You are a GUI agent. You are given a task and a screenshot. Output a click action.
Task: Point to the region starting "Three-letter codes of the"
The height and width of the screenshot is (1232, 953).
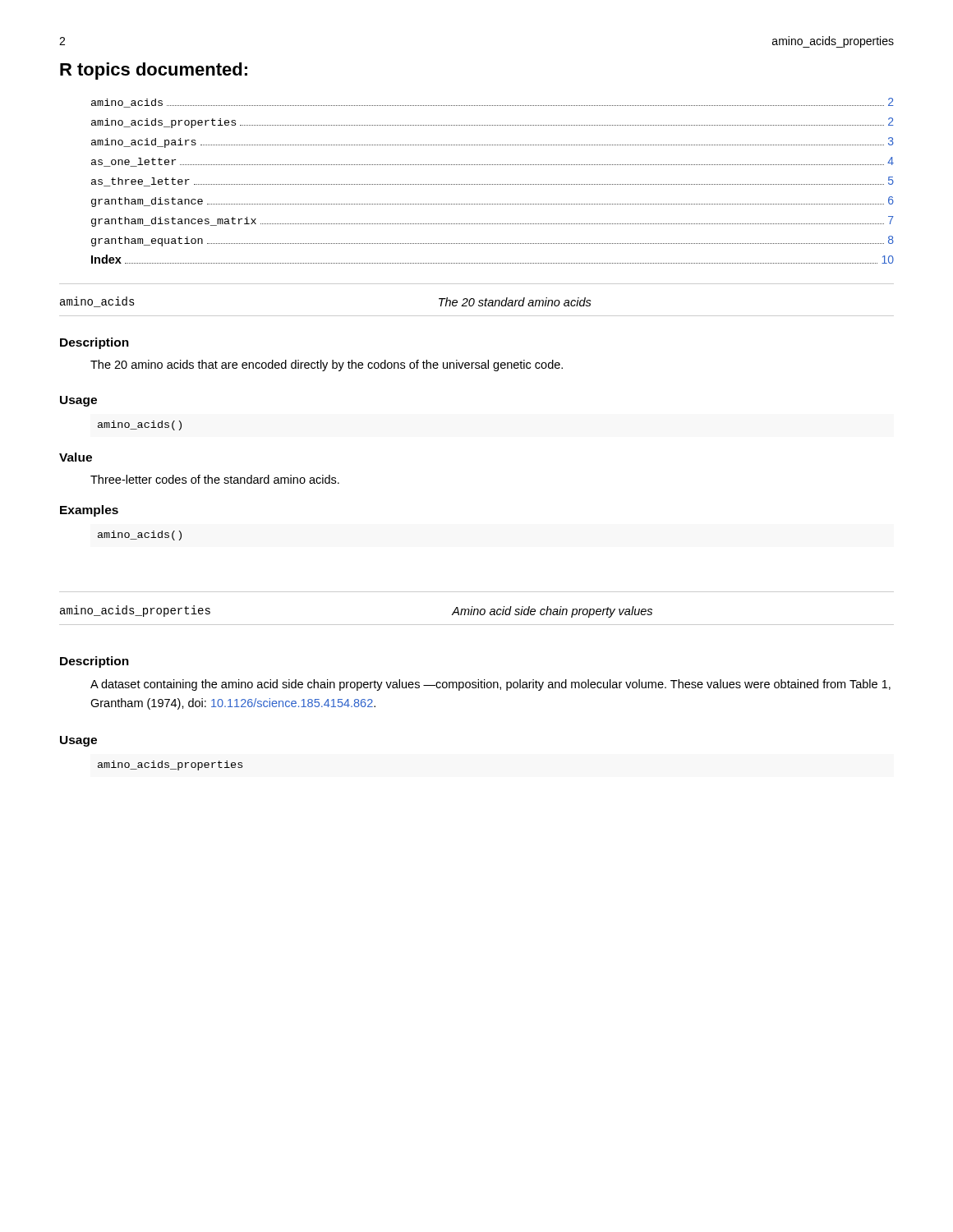coord(215,480)
